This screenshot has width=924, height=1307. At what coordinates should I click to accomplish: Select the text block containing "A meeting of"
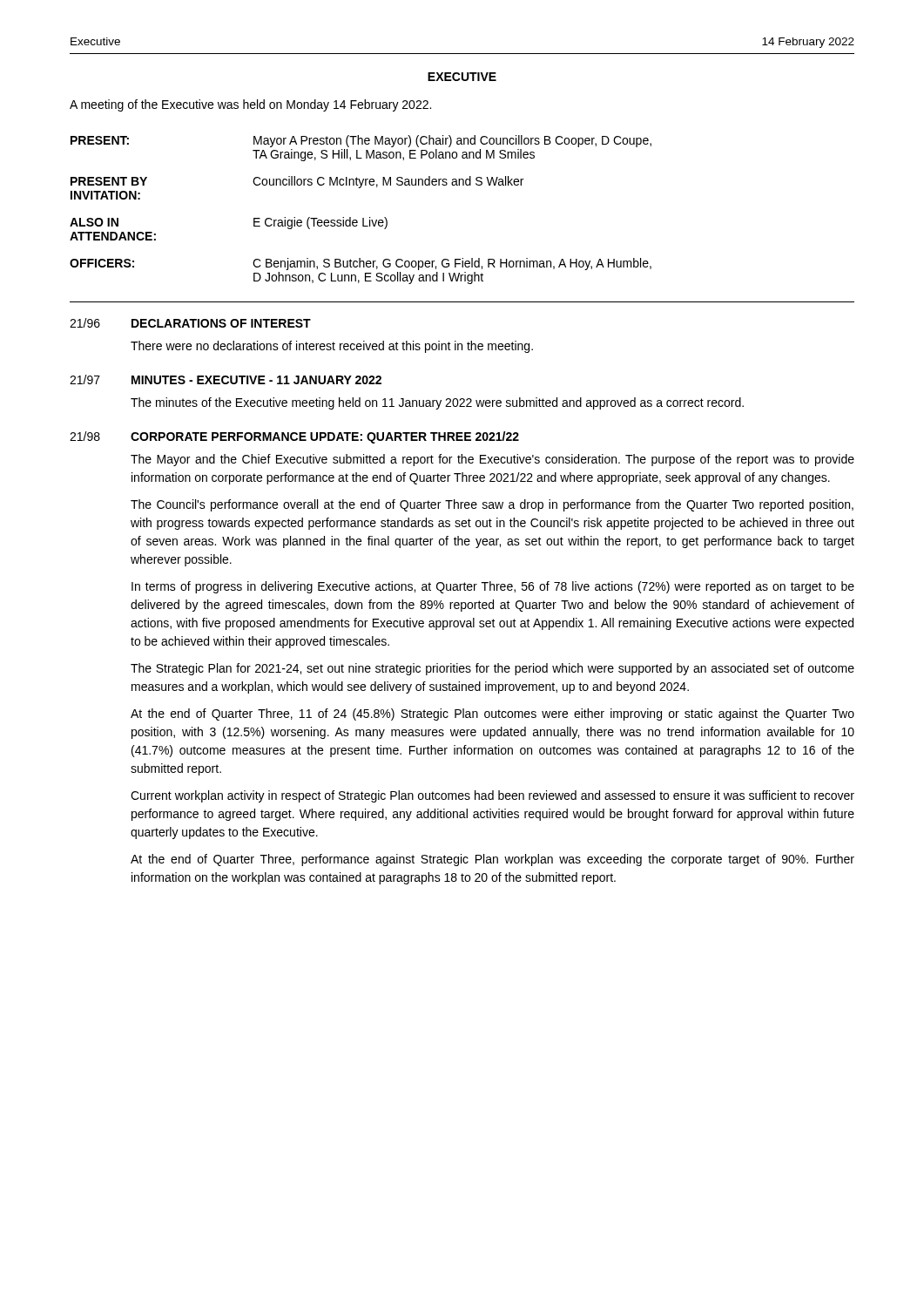[251, 105]
